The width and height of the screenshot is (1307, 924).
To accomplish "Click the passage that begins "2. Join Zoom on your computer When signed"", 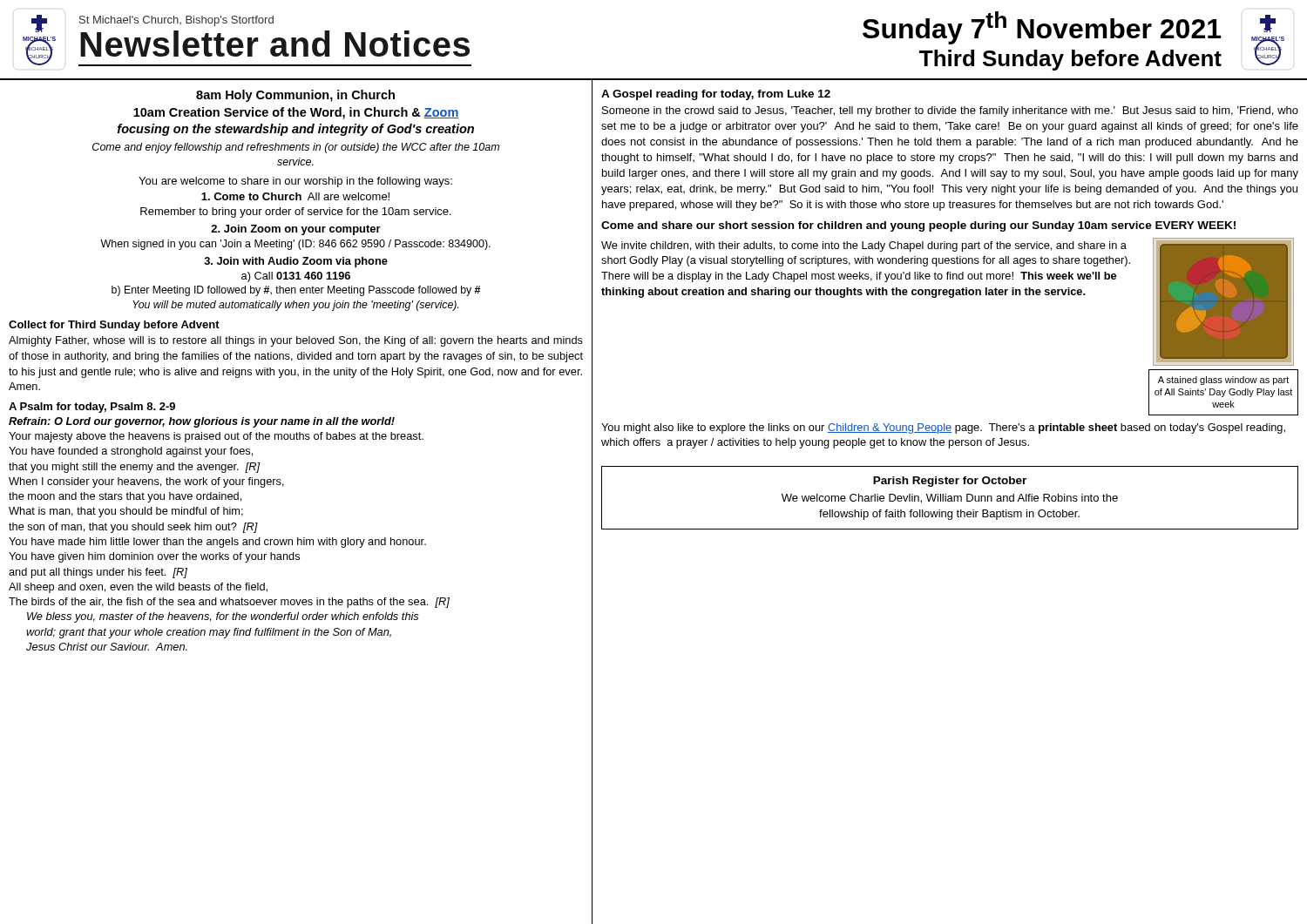I will click(296, 236).
